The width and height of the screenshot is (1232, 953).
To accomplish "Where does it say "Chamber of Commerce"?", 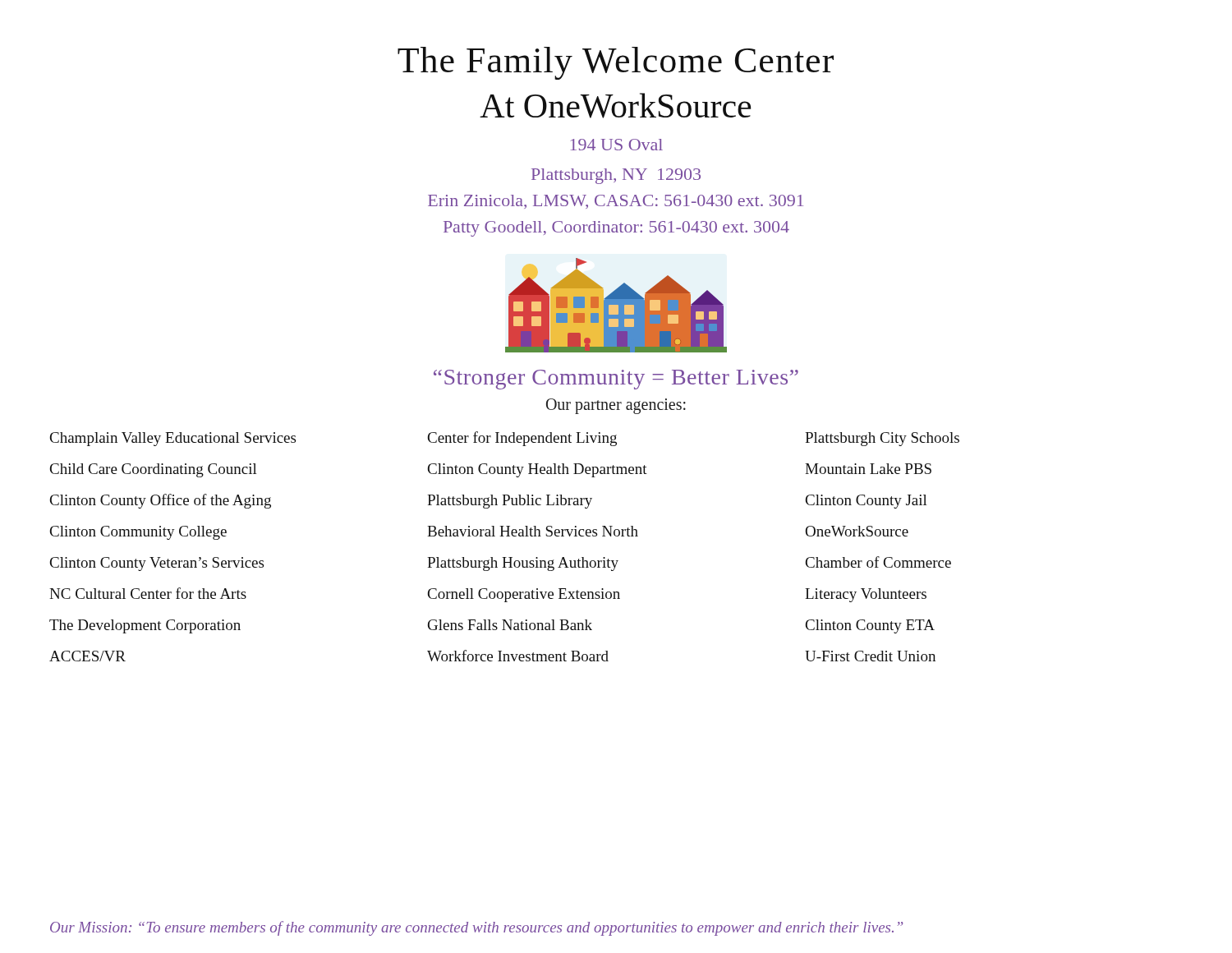I will point(878,562).
